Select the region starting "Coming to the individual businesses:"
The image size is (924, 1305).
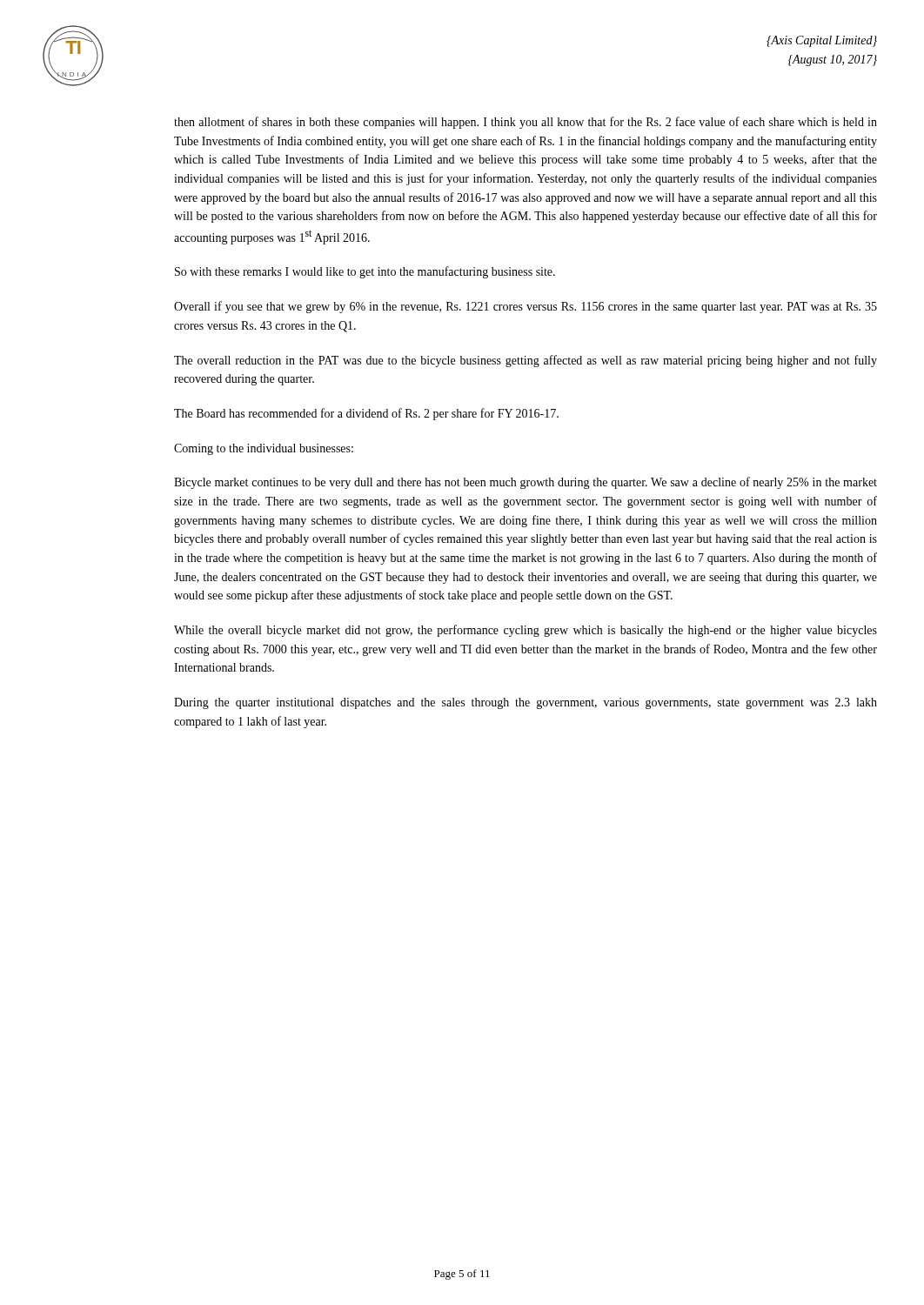(264, 448)
